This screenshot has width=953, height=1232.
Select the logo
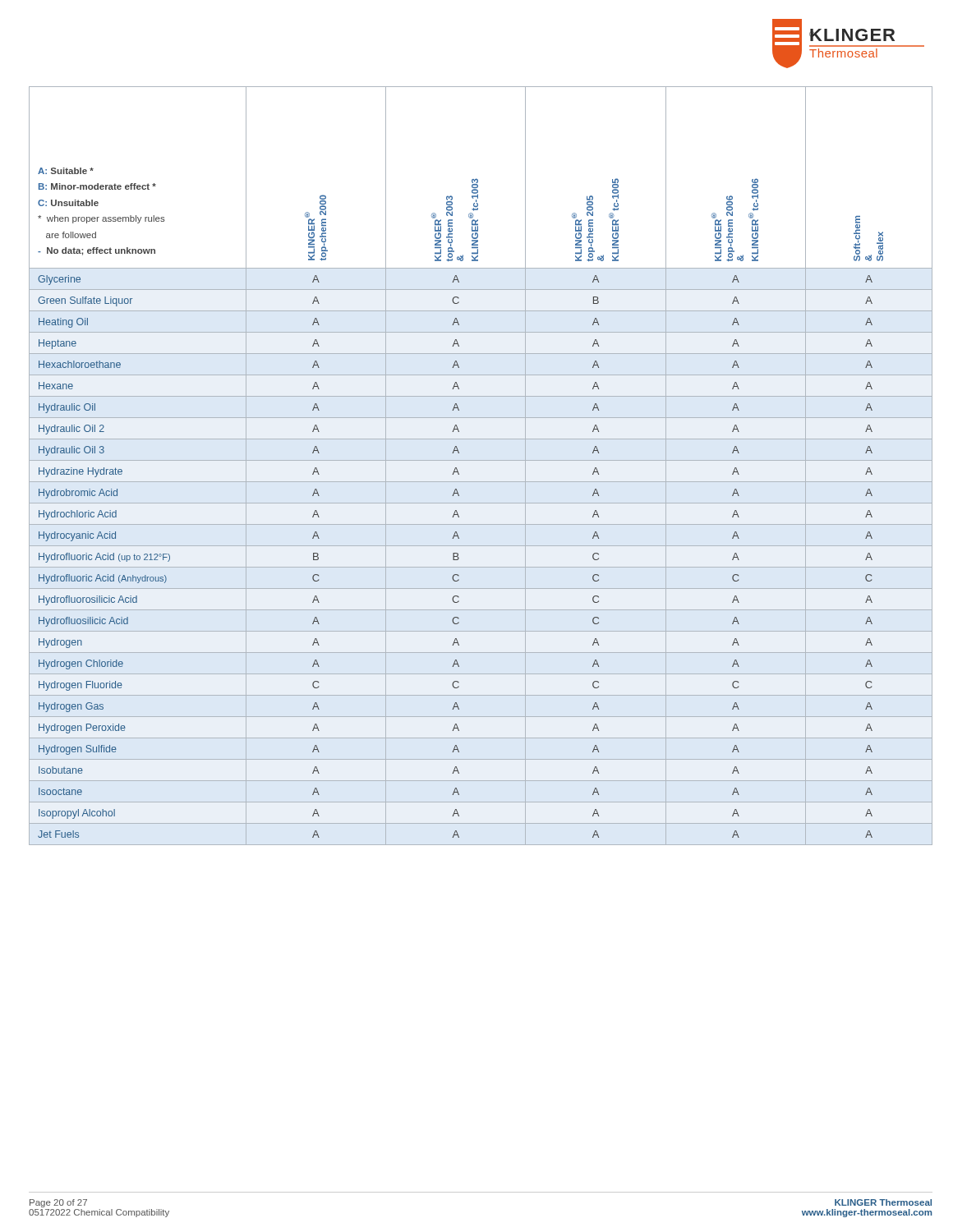coord(846,44)
